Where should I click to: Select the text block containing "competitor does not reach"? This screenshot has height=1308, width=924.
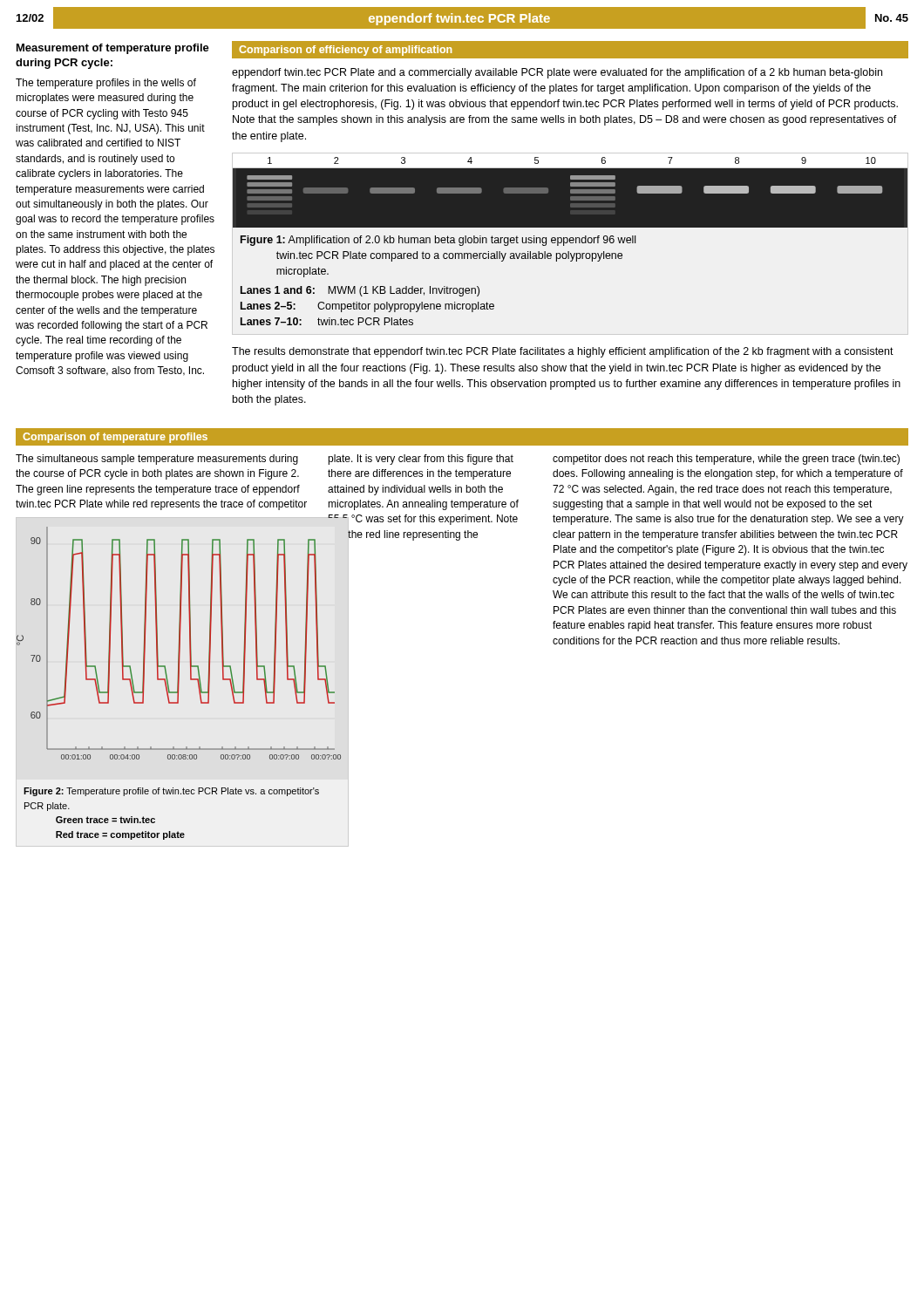pos(730,550)
